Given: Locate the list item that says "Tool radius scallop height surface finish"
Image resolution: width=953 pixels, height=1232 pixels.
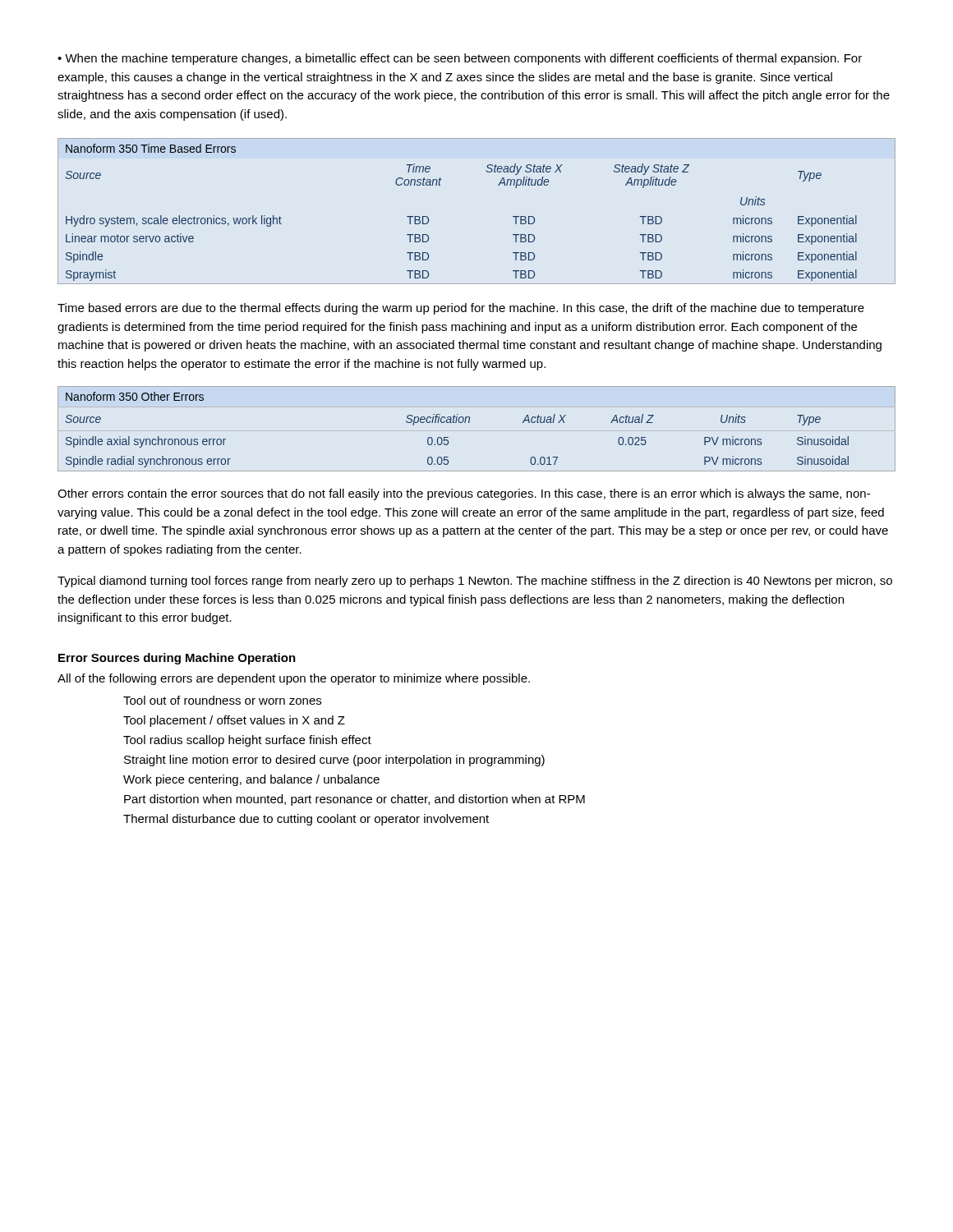Looking at the screenshot, I should [247, 740].
